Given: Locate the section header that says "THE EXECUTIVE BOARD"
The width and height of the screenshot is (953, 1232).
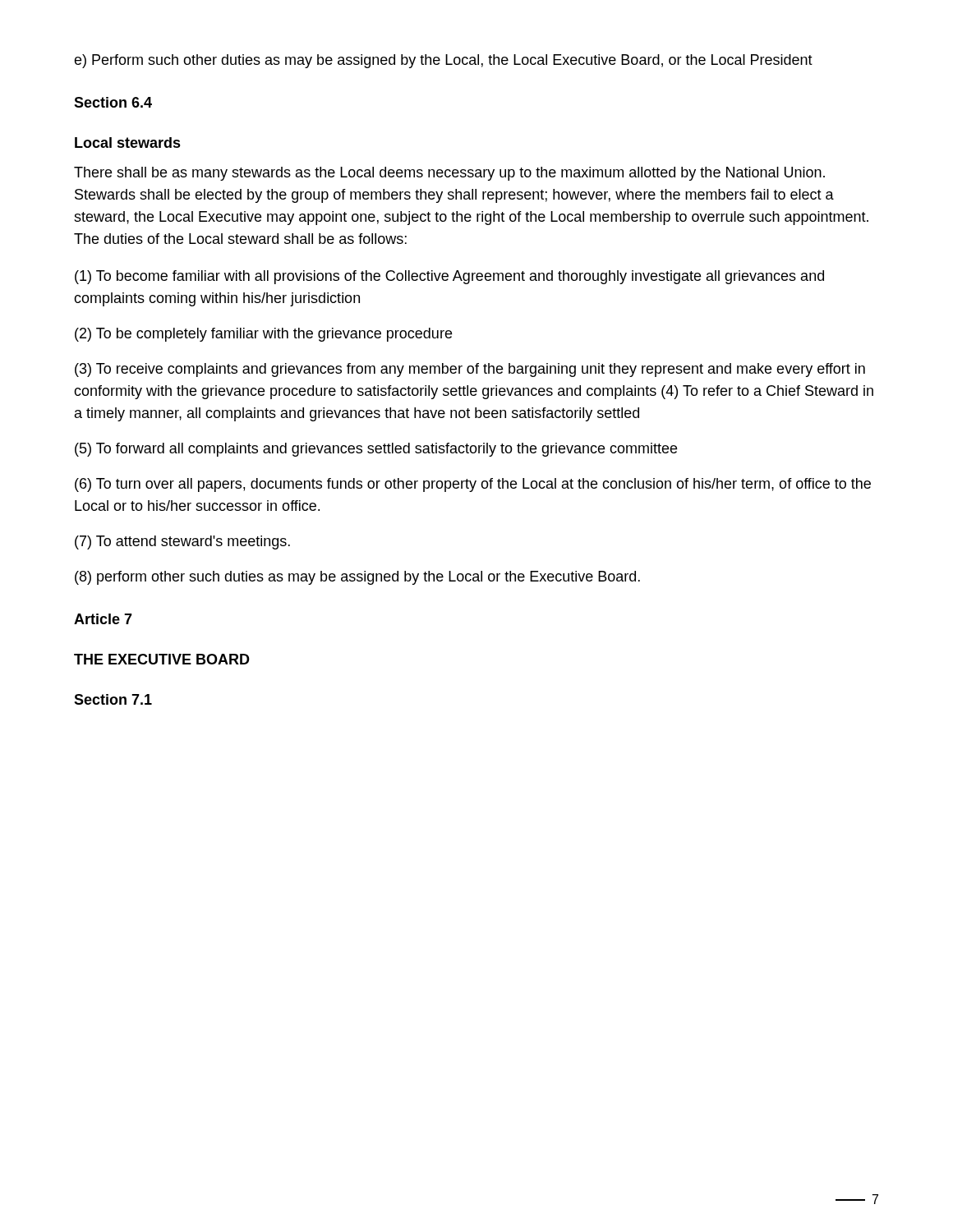Looking at the screenshot, I should click(162, 660).
